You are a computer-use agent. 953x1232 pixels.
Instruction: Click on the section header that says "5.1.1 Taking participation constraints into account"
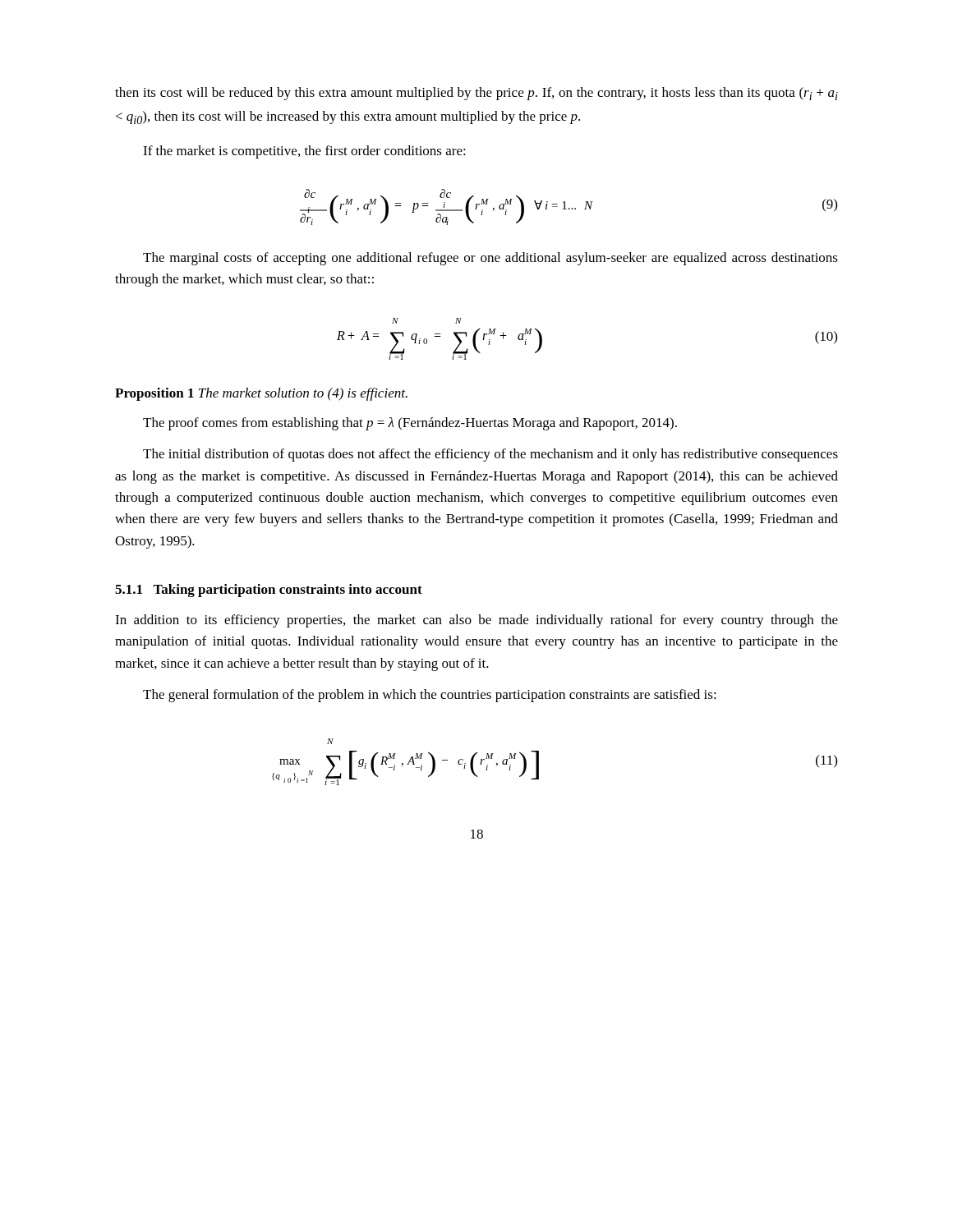(x=268, y=589)
